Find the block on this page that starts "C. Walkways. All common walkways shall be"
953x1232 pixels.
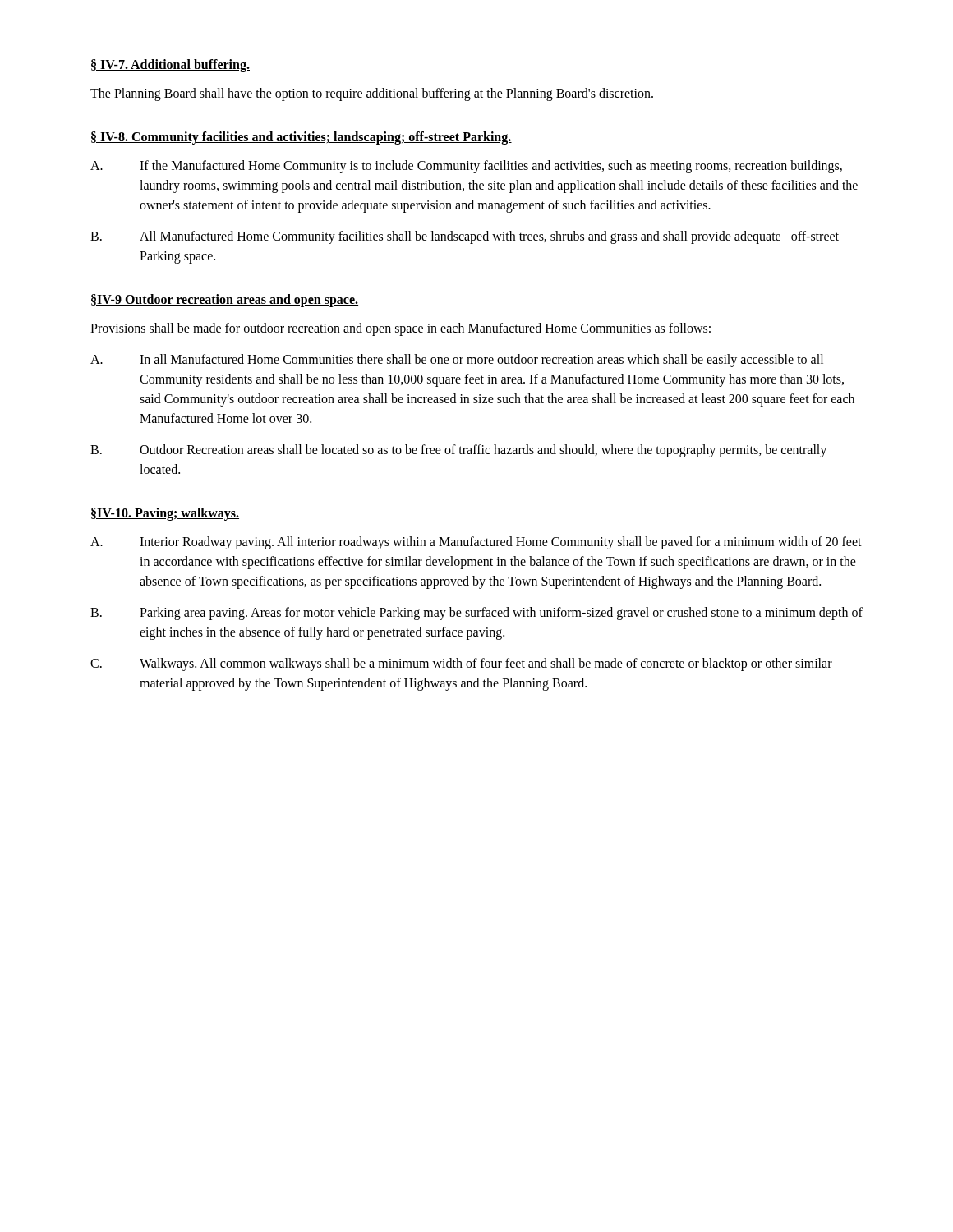(476, 674)
